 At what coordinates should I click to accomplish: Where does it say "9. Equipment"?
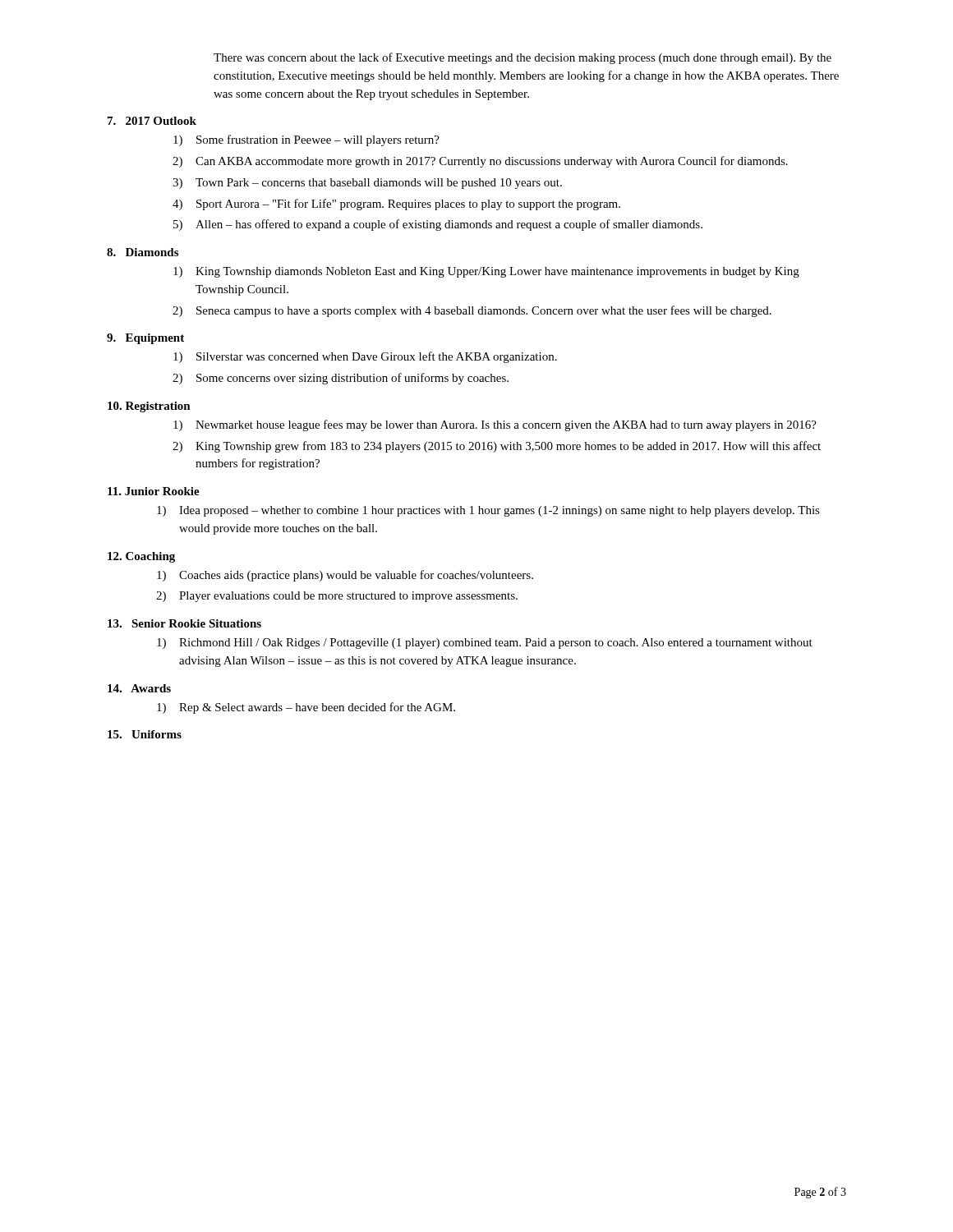tap(146, 338)
